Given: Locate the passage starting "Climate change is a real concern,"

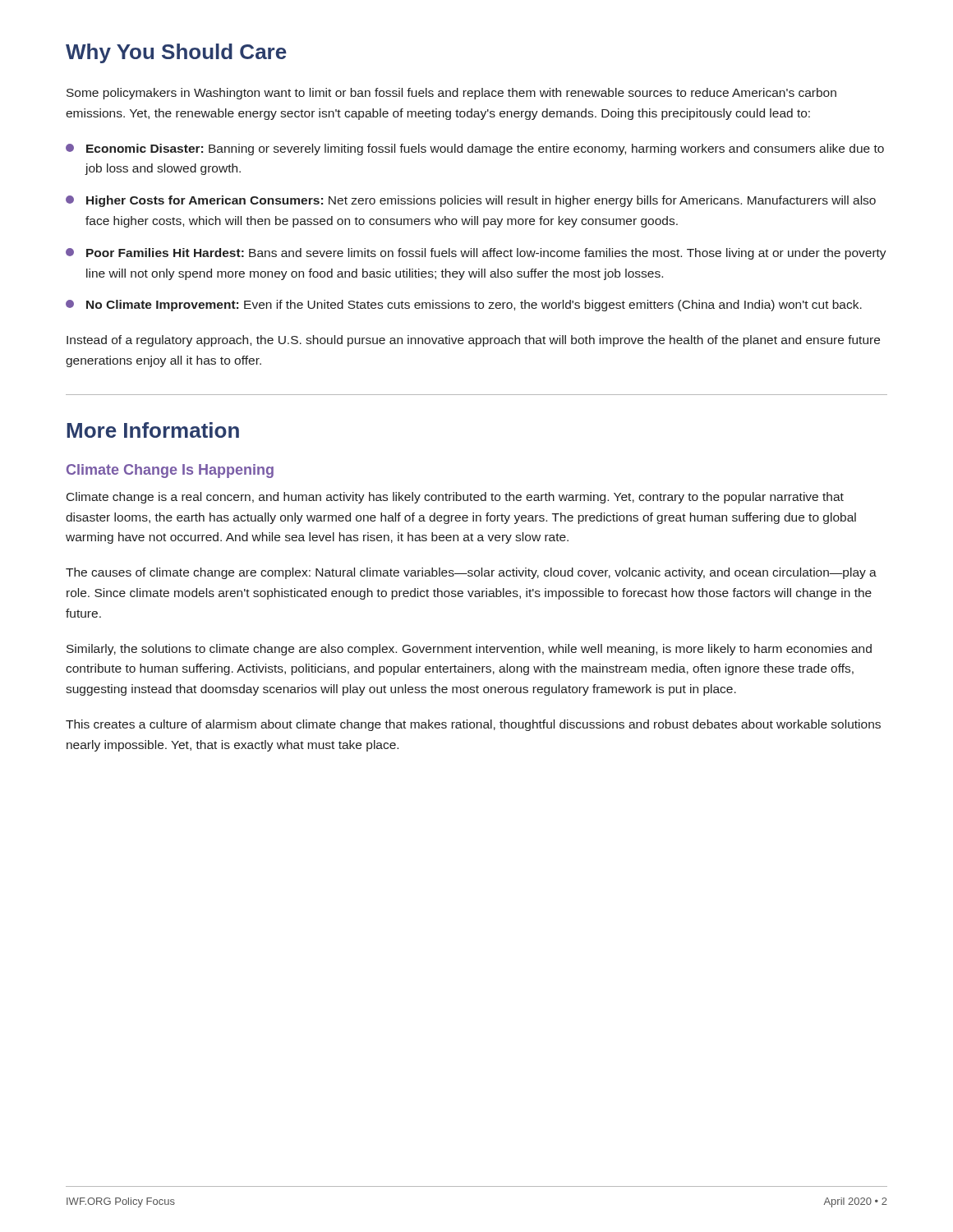Looking at the screenshot, I should pos(476,517).
